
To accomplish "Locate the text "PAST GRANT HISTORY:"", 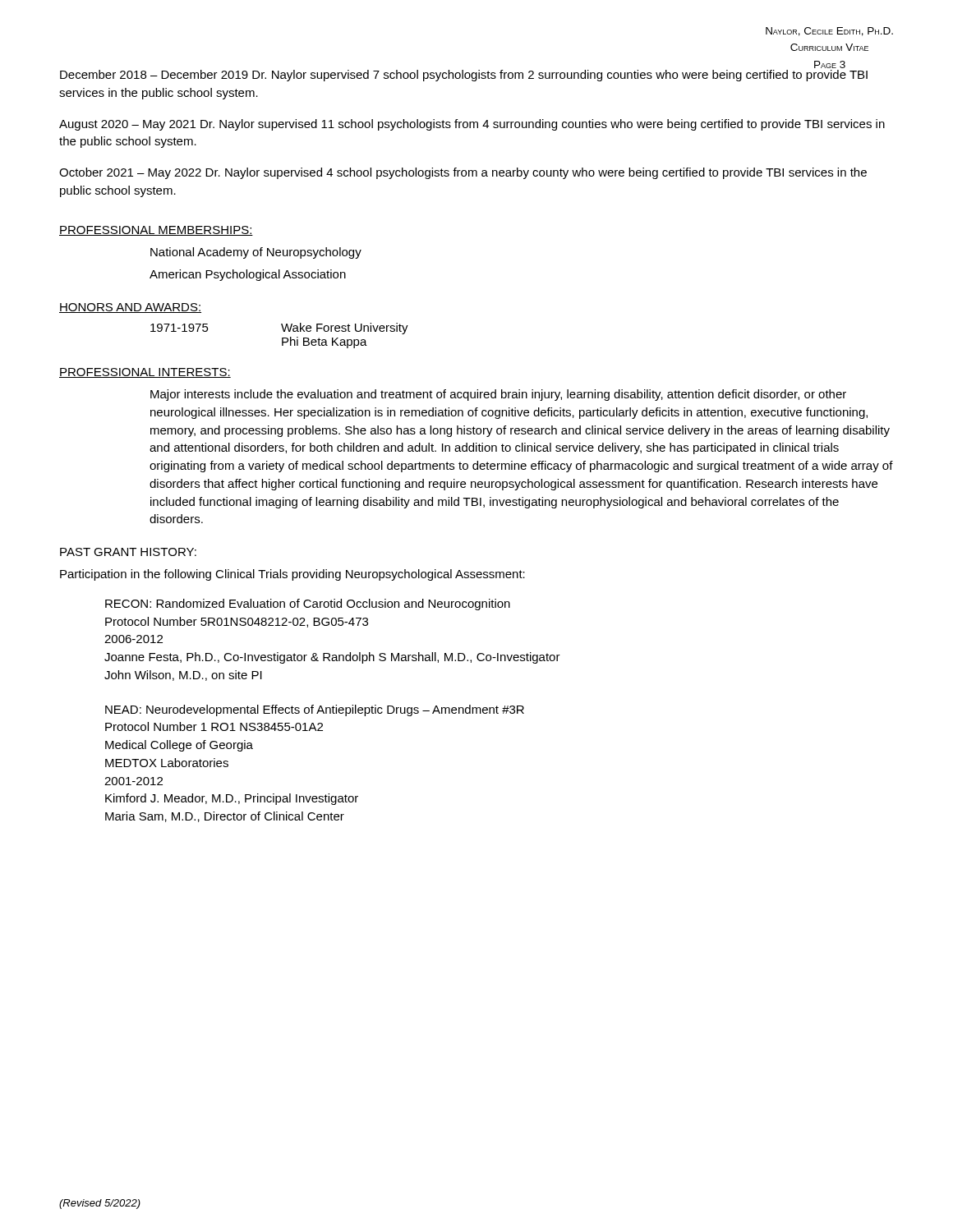I will click(128, 552).
